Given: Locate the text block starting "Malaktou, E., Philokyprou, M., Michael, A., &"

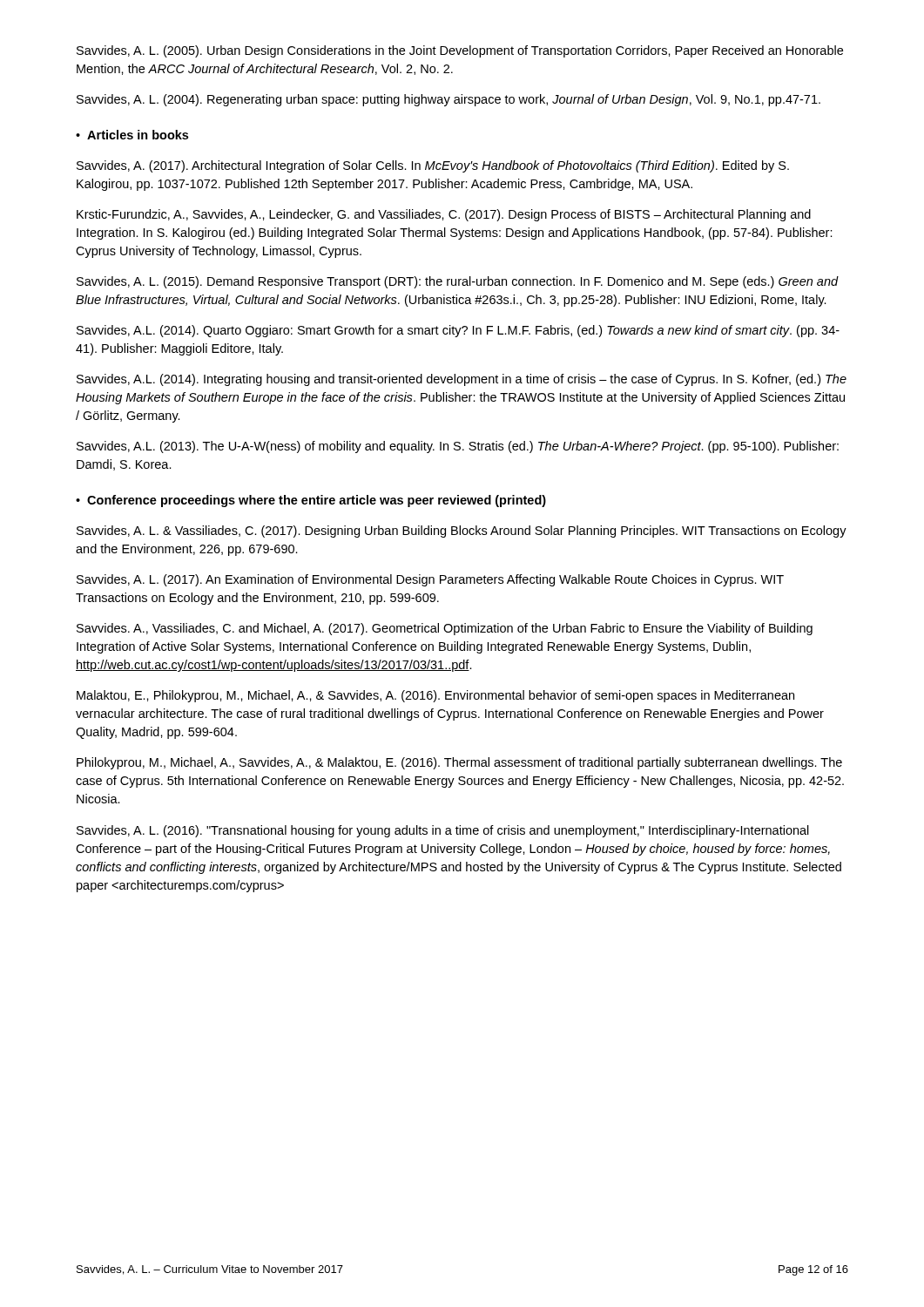Looking at the screenshot, I should (450, 714).
